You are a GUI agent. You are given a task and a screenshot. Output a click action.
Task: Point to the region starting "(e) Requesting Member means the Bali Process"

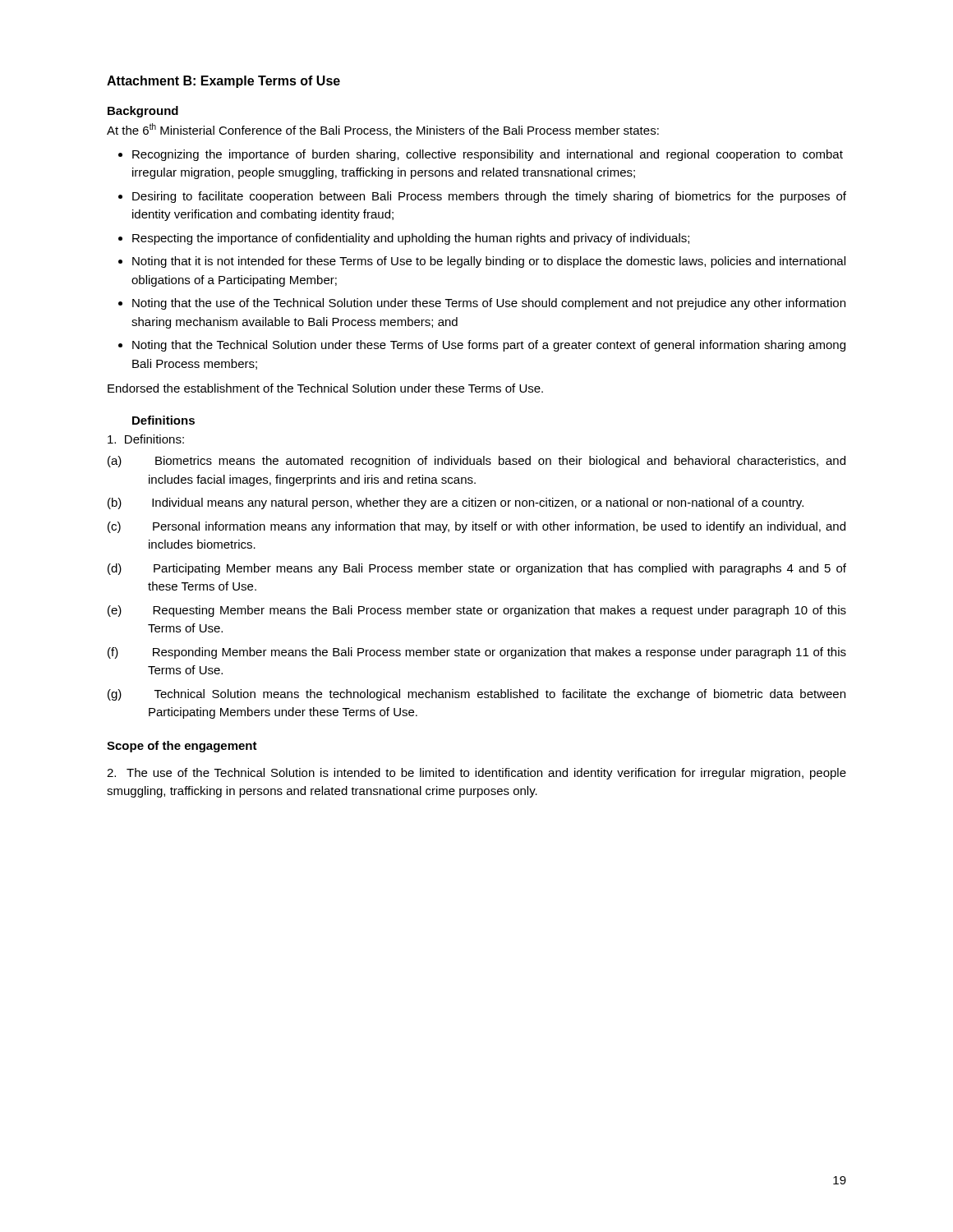pos(476,618)
